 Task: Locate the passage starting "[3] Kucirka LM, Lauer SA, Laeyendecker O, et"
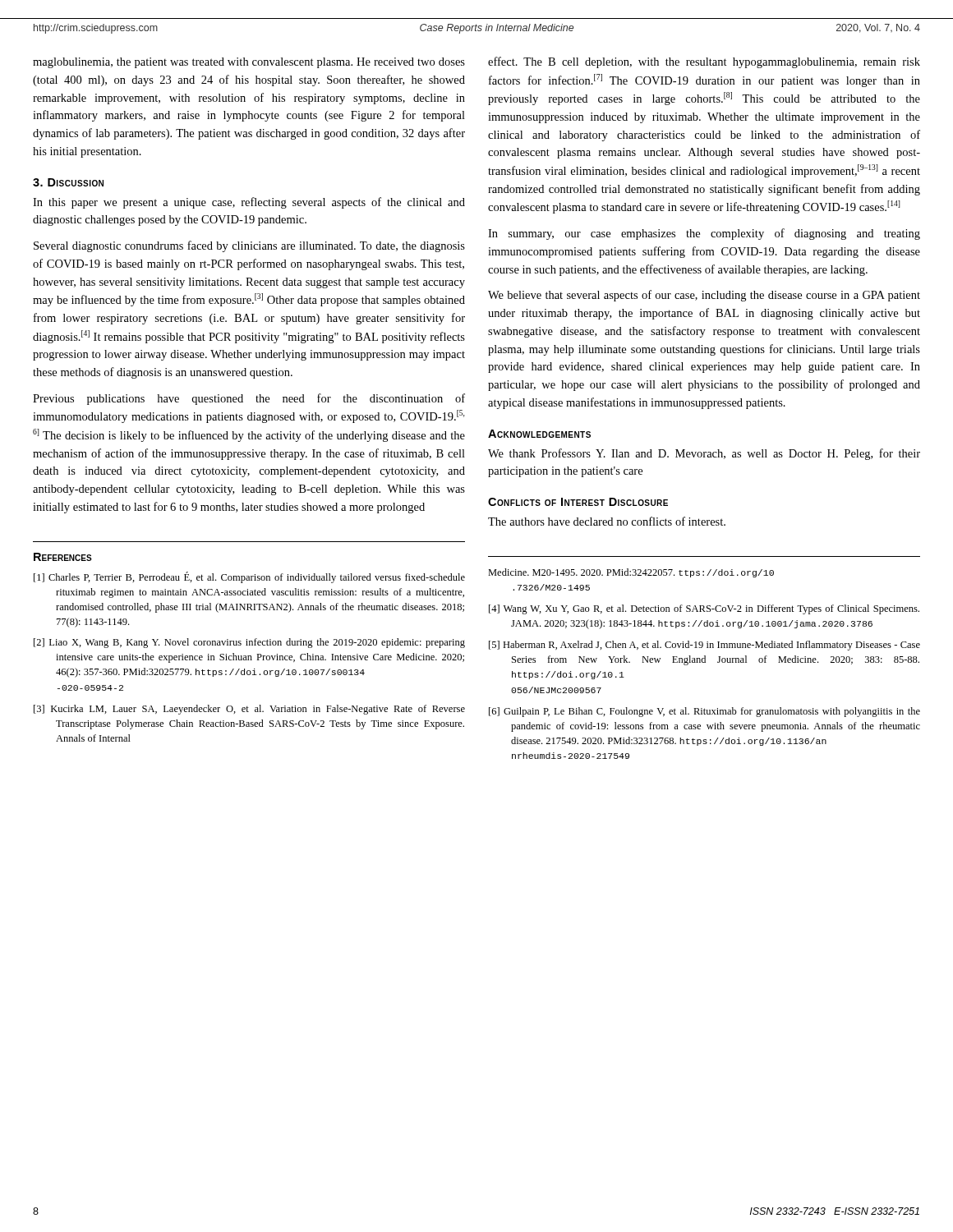[249, 723]
